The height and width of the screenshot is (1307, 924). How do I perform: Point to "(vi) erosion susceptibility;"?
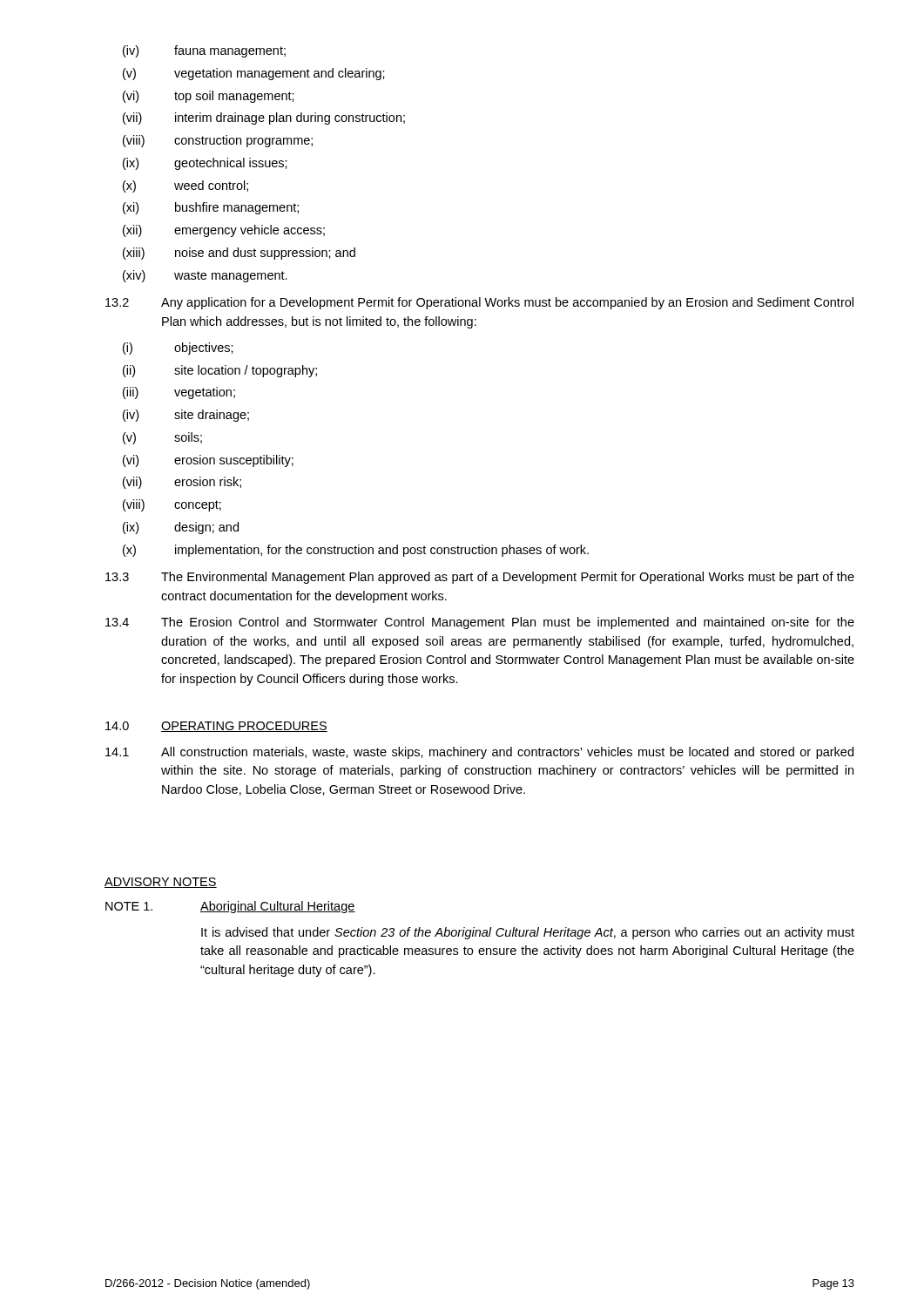tap(208, 461)
